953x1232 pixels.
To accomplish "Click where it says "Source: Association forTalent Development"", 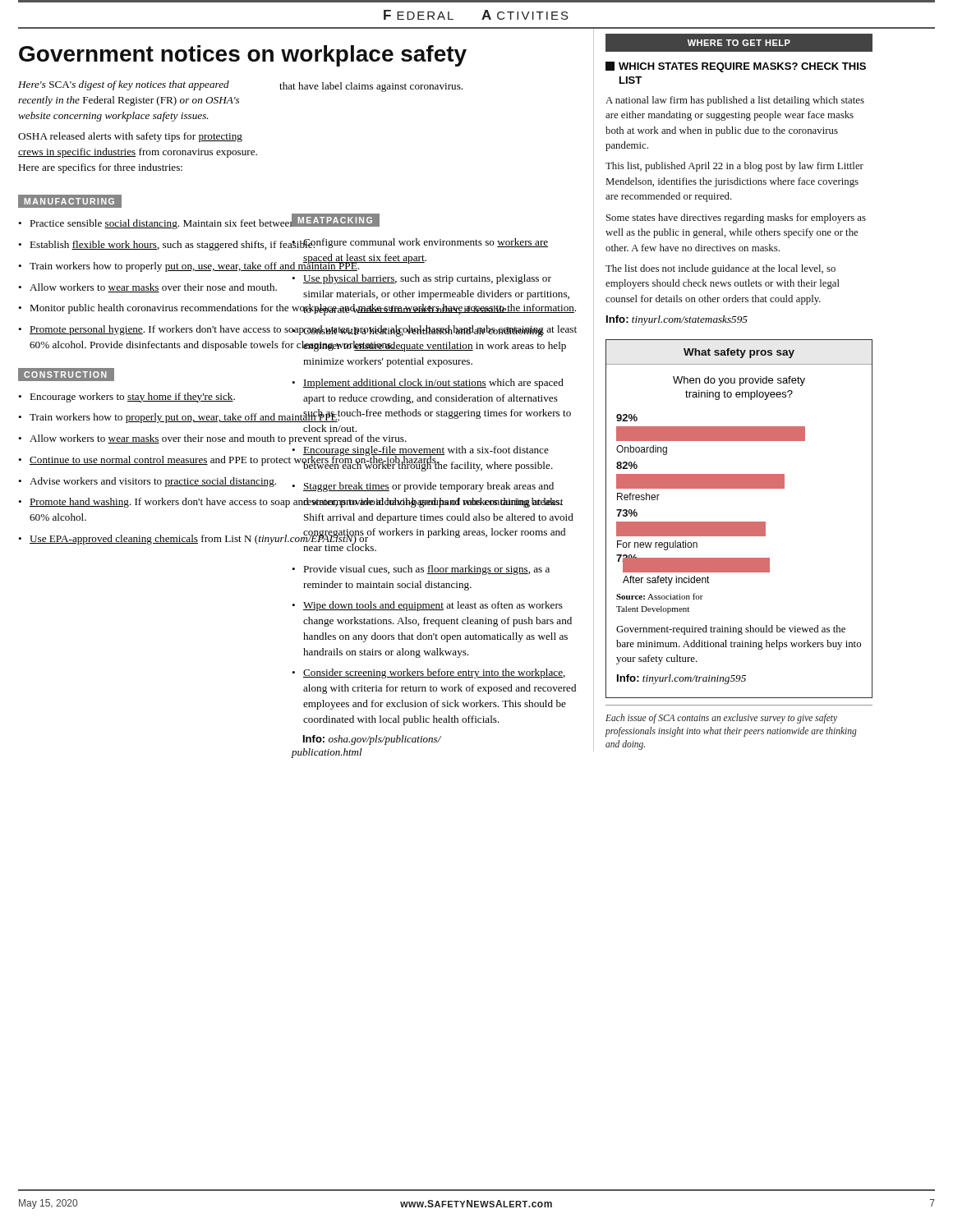I will [660, 602].
